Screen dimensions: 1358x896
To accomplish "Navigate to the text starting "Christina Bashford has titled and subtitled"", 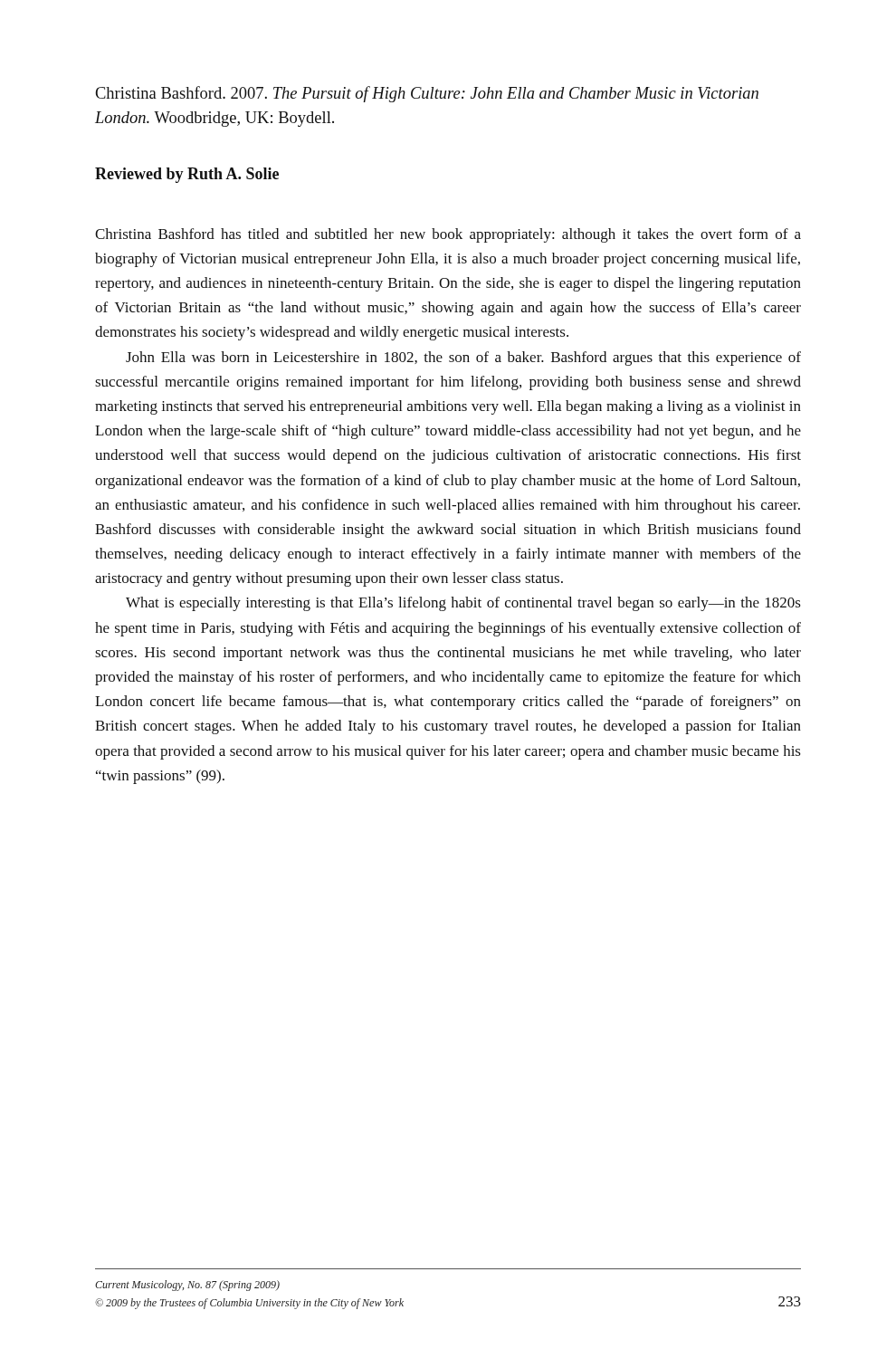I will (448, 283).
